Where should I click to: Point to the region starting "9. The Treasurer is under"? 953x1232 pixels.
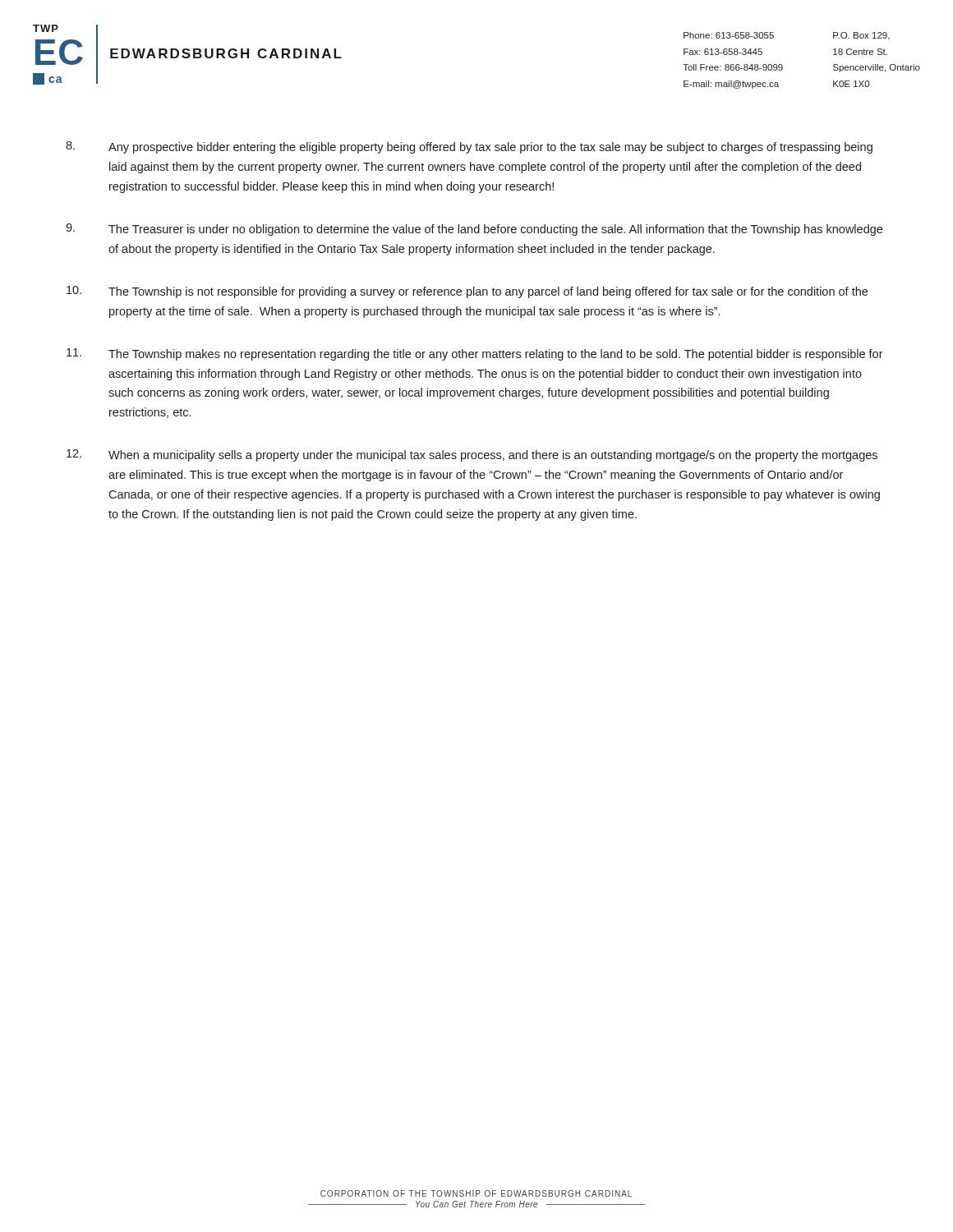tap(476, 240)
